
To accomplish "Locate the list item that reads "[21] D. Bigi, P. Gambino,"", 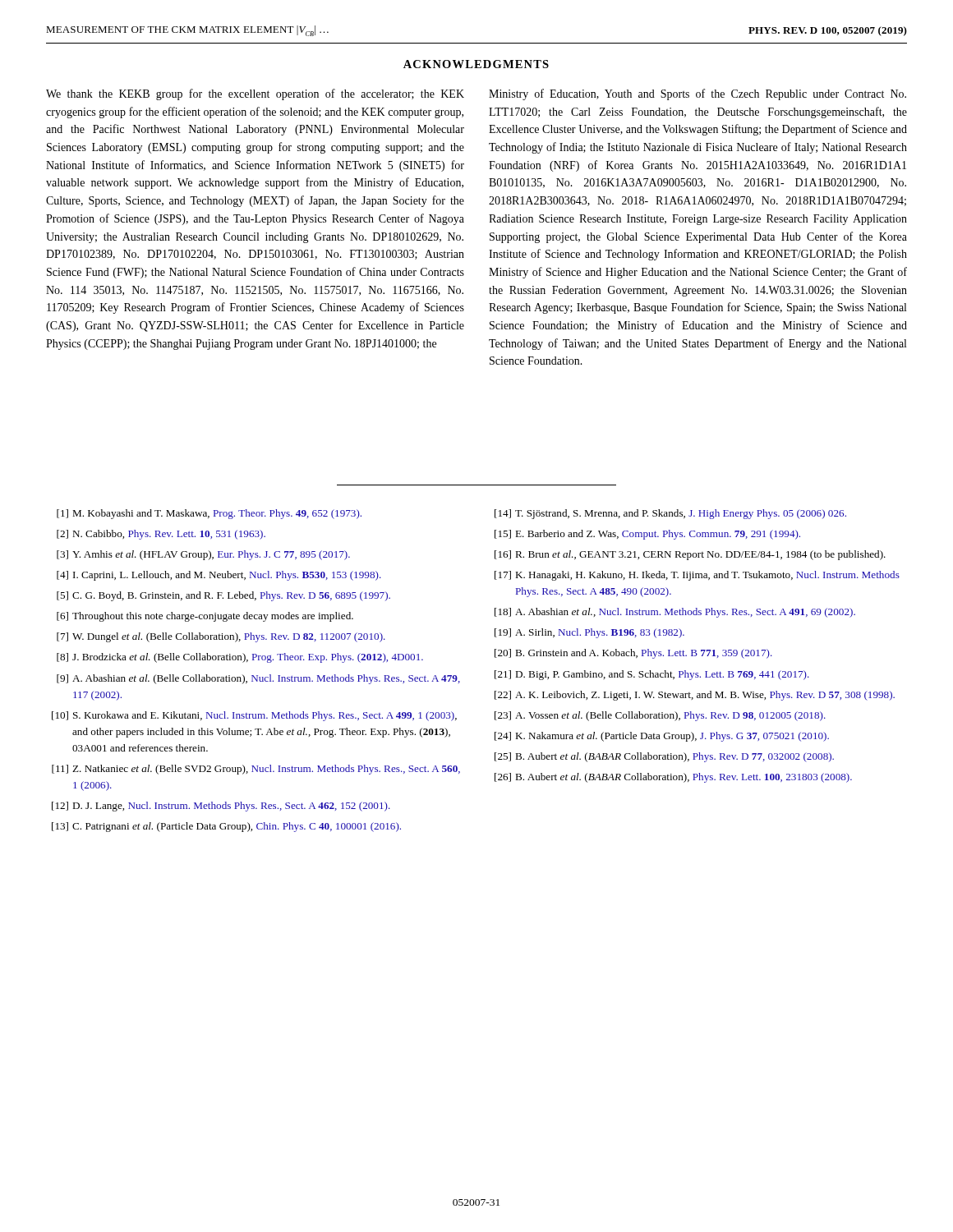I will coord(698,674).
